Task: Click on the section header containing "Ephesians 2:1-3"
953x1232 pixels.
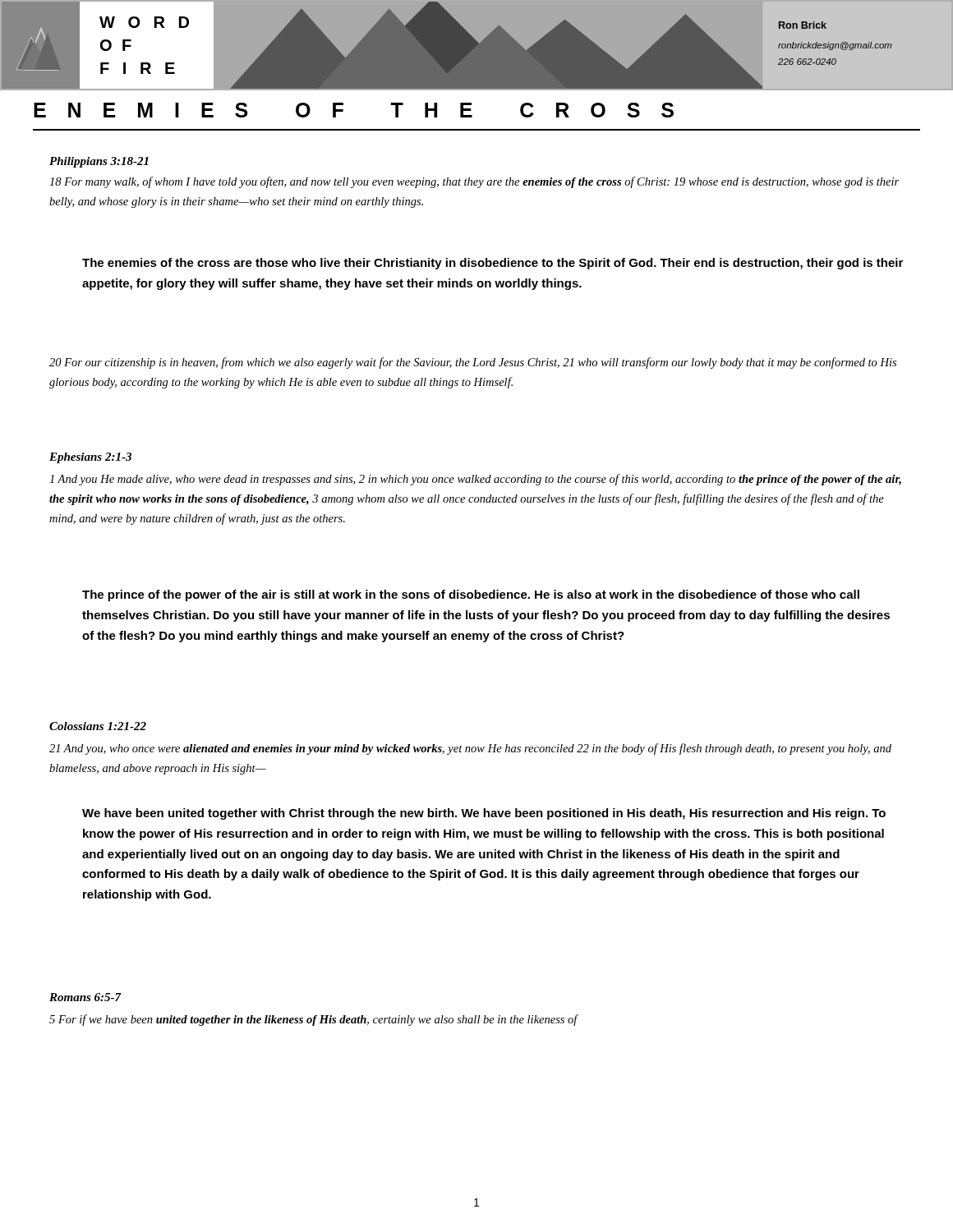Action: click(x=90, y=458)
